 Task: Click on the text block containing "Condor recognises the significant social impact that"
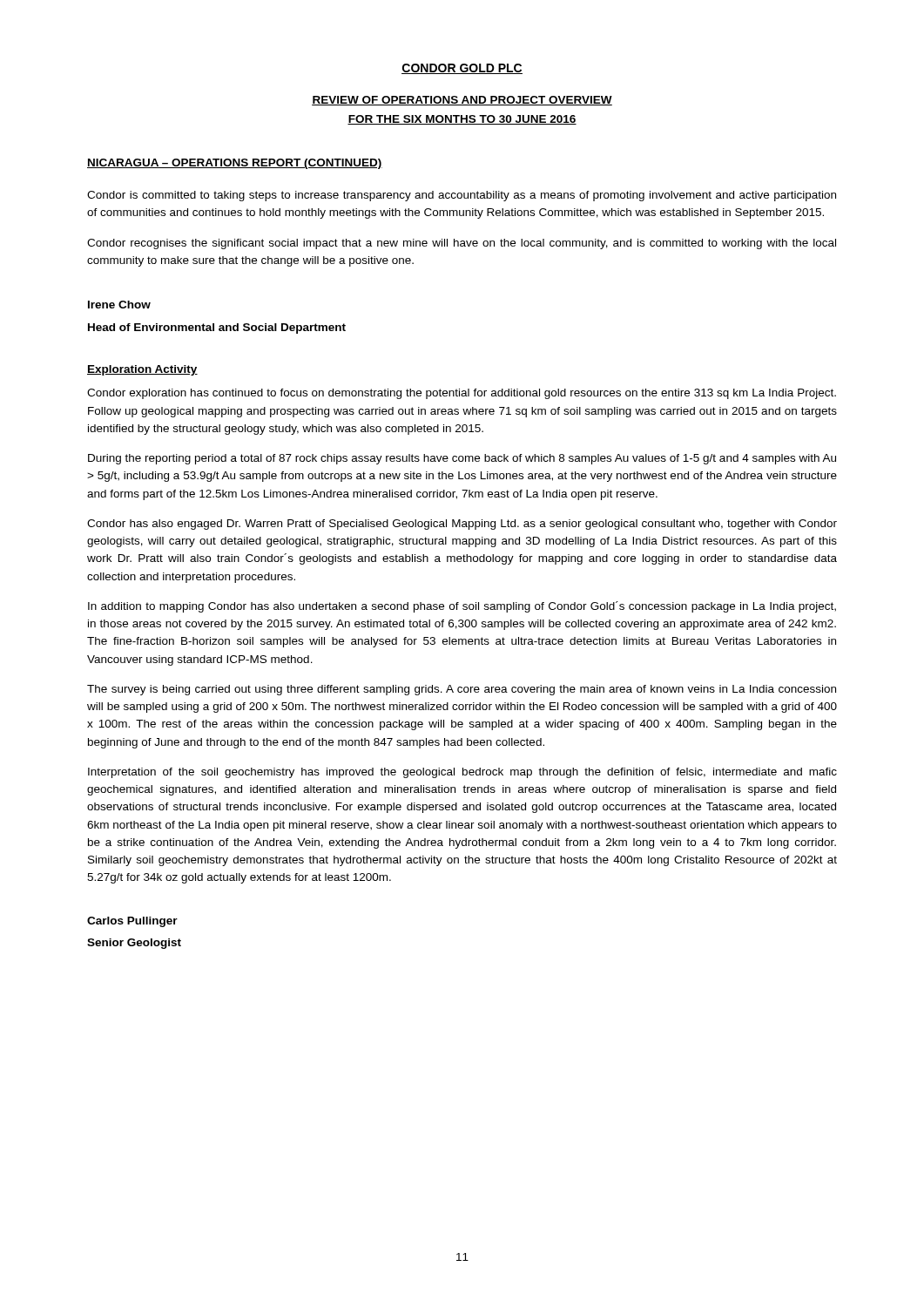[462, 252]
